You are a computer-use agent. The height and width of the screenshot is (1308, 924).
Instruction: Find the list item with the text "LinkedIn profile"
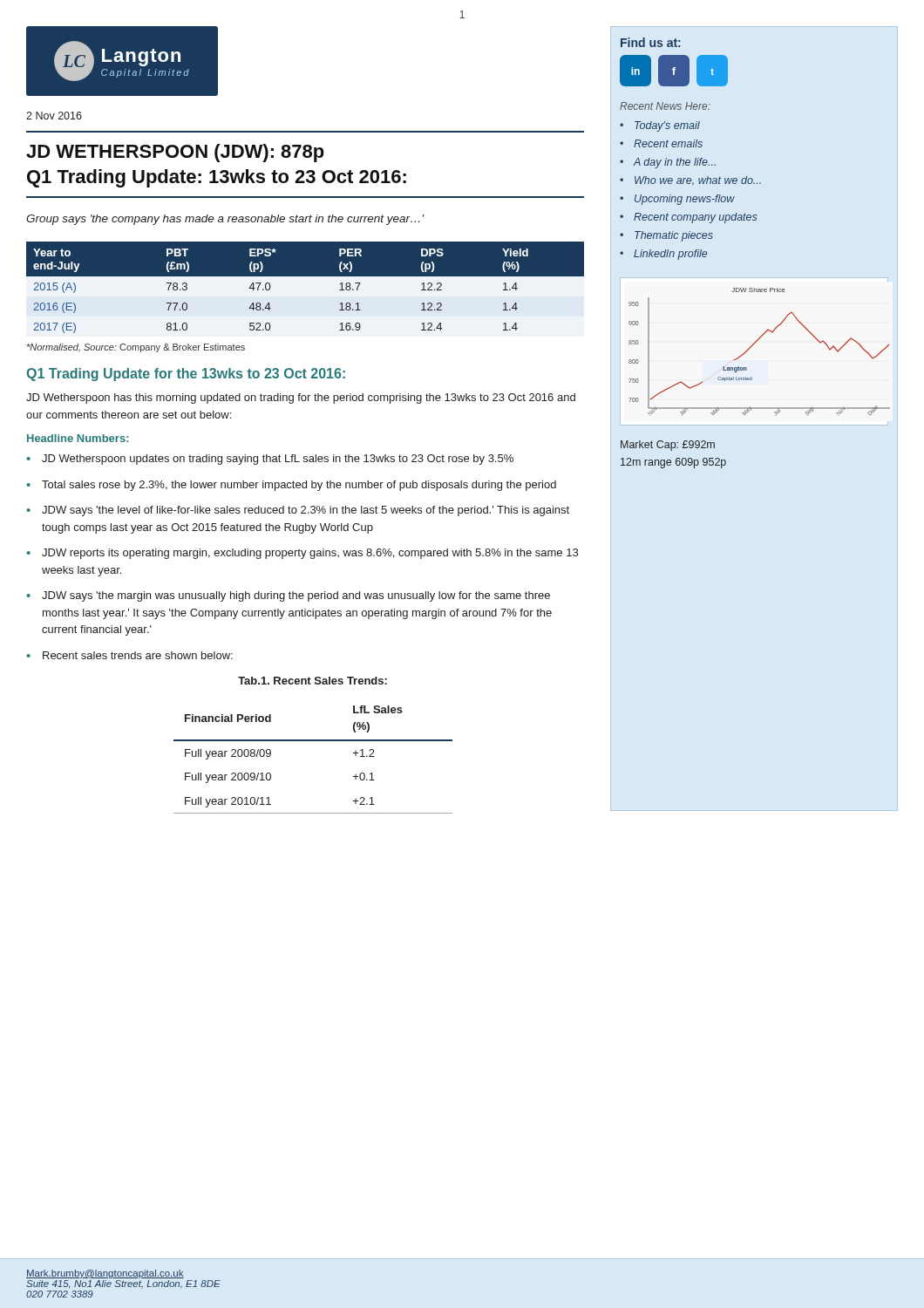pos(671,254)
